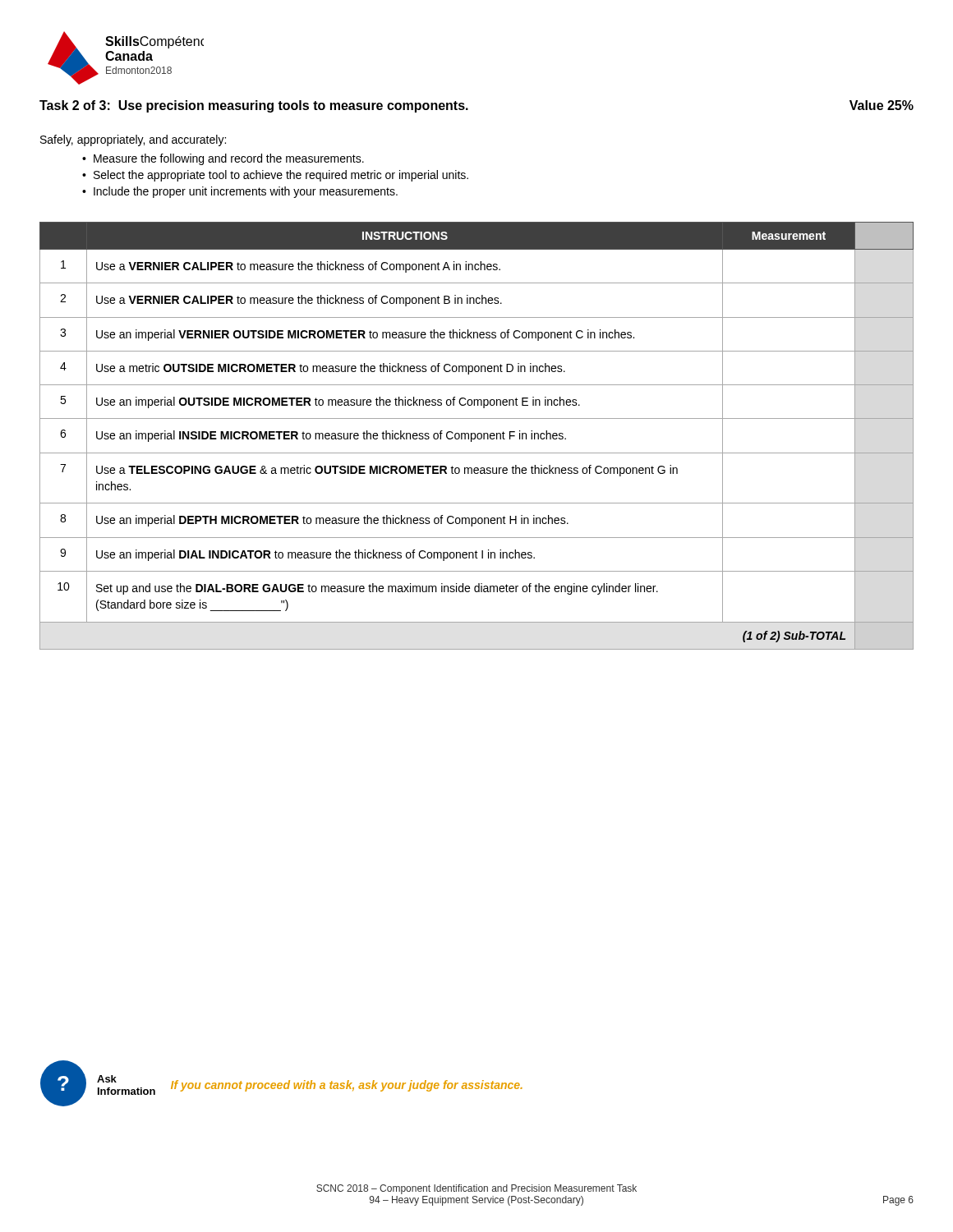Image resolution: width=953 pixels, height=1232 pixels.
Task: Find the title on this page that starts "Task 2 of 3: Use"
Action: click(x=476, y=106)
